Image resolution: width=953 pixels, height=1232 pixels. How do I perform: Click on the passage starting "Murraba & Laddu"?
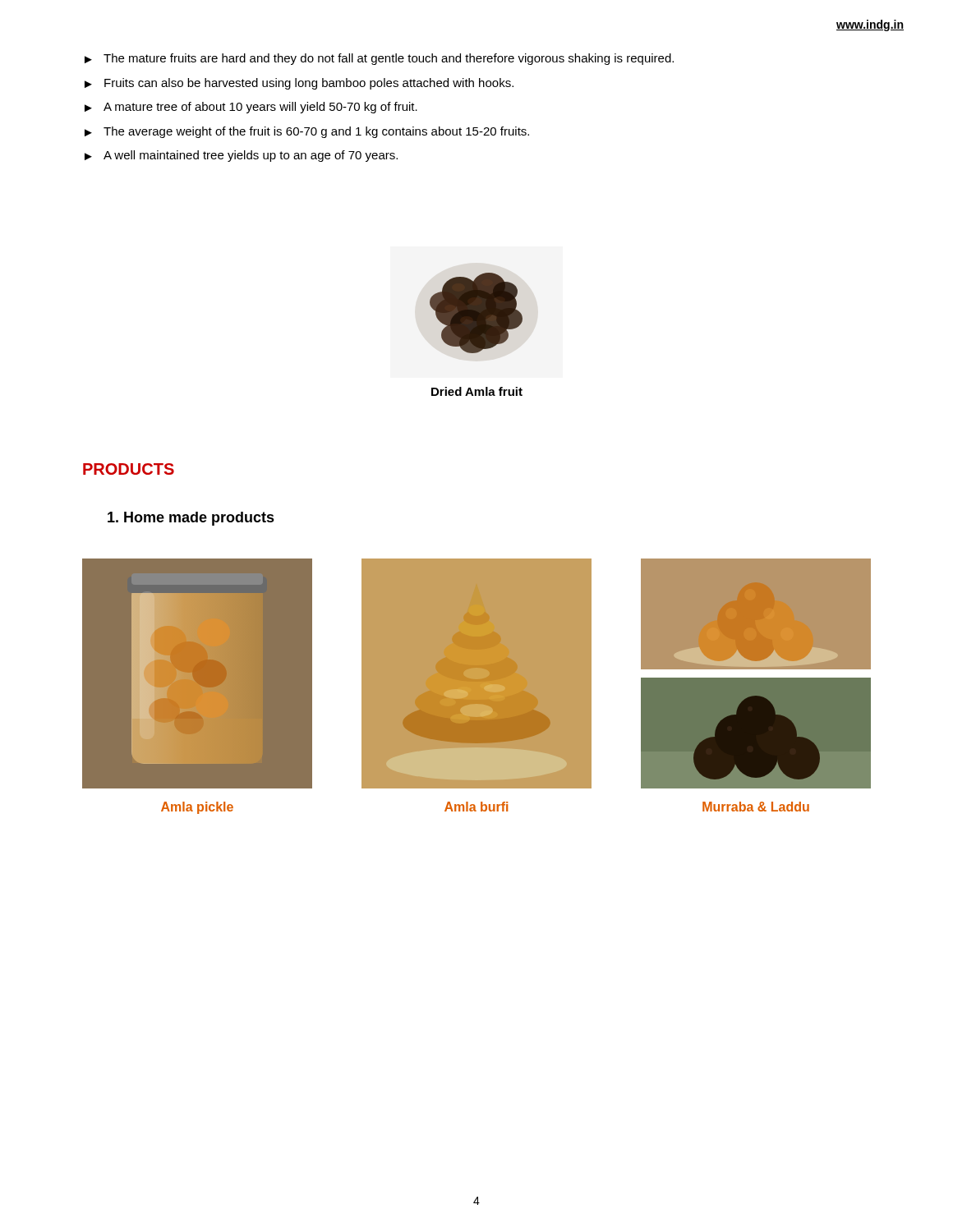coord(756,807)
